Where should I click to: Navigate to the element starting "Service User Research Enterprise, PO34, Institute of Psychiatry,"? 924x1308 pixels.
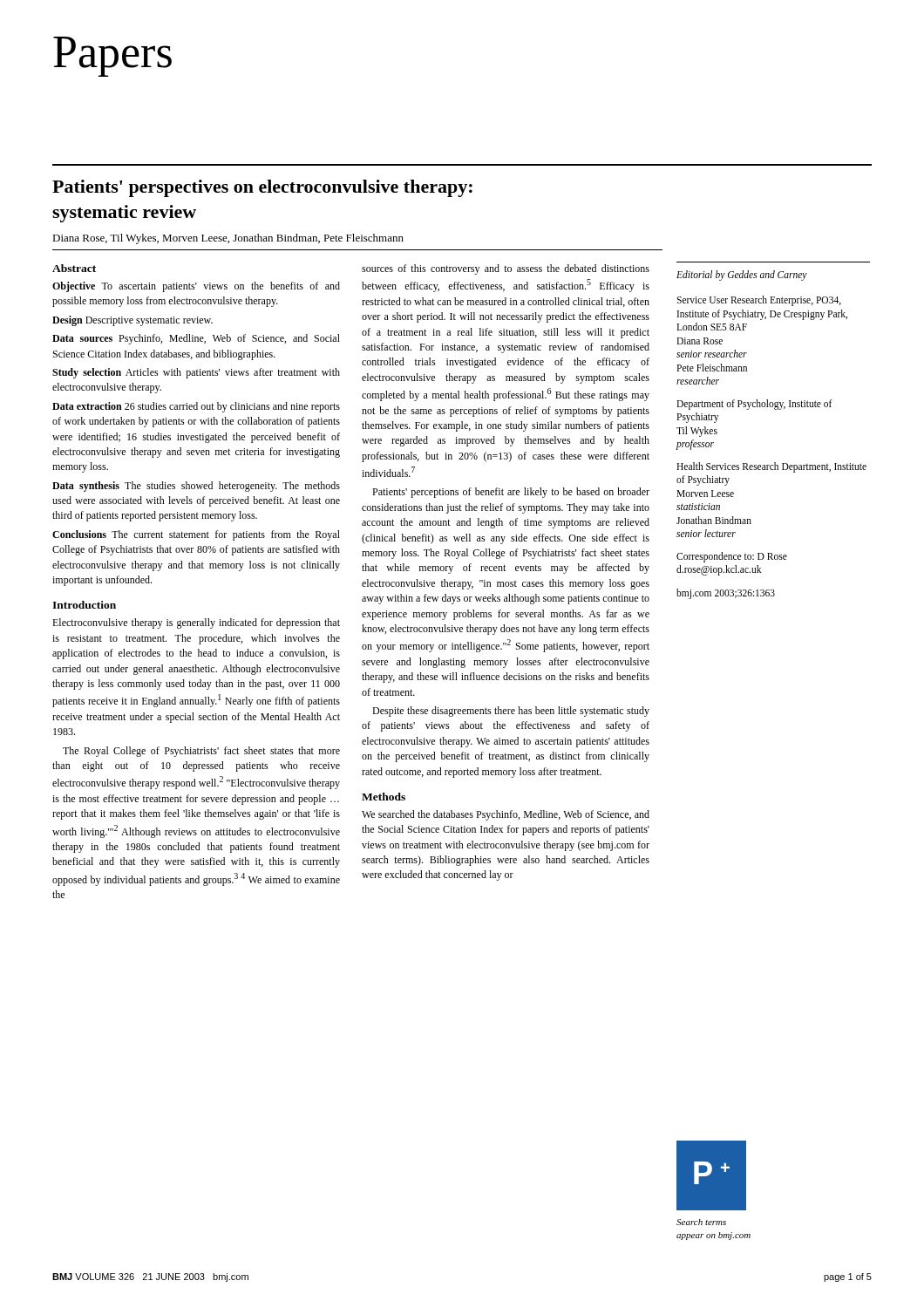click(x=759, y=301)
